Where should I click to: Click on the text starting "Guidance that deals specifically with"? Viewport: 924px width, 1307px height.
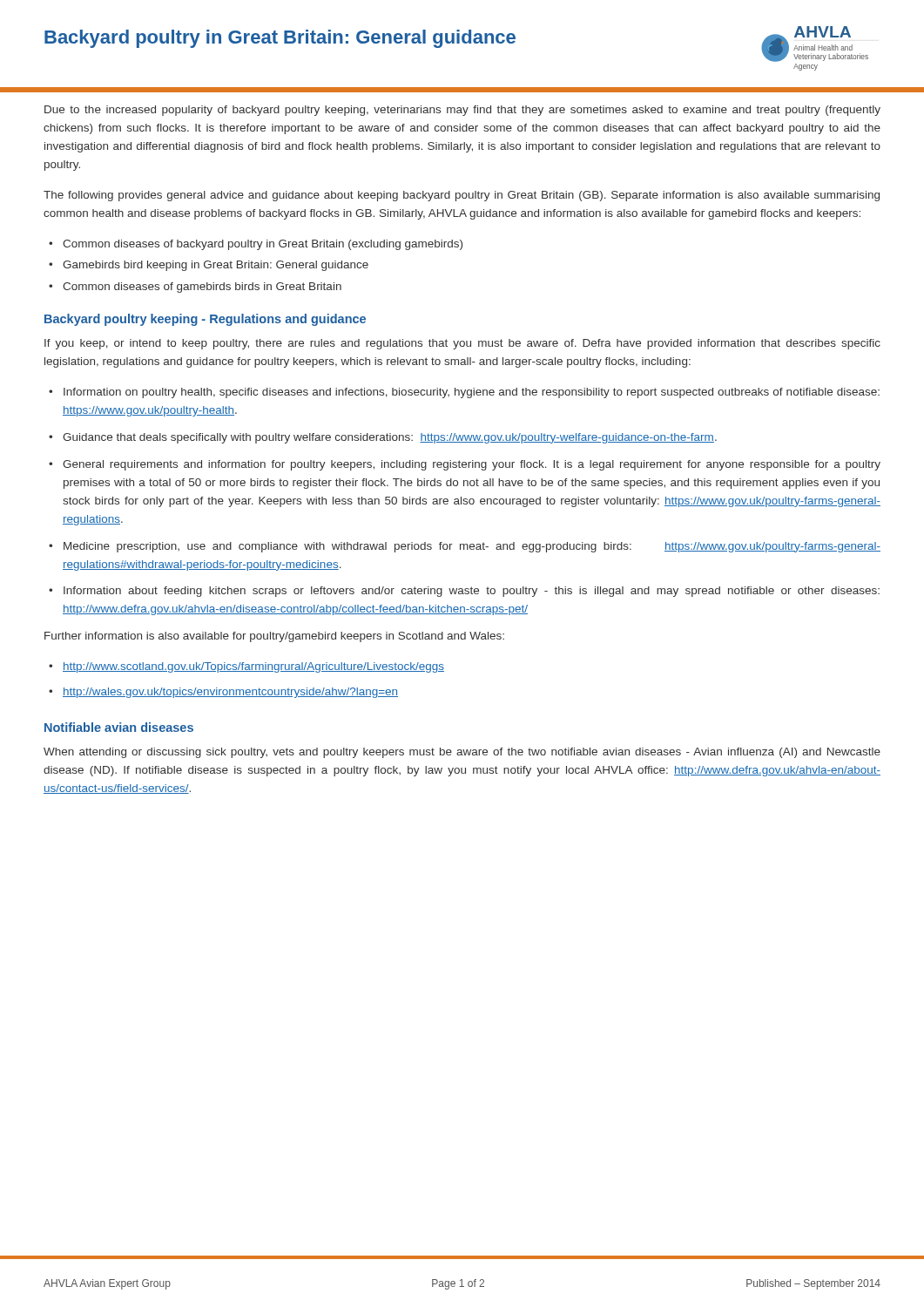390,437
